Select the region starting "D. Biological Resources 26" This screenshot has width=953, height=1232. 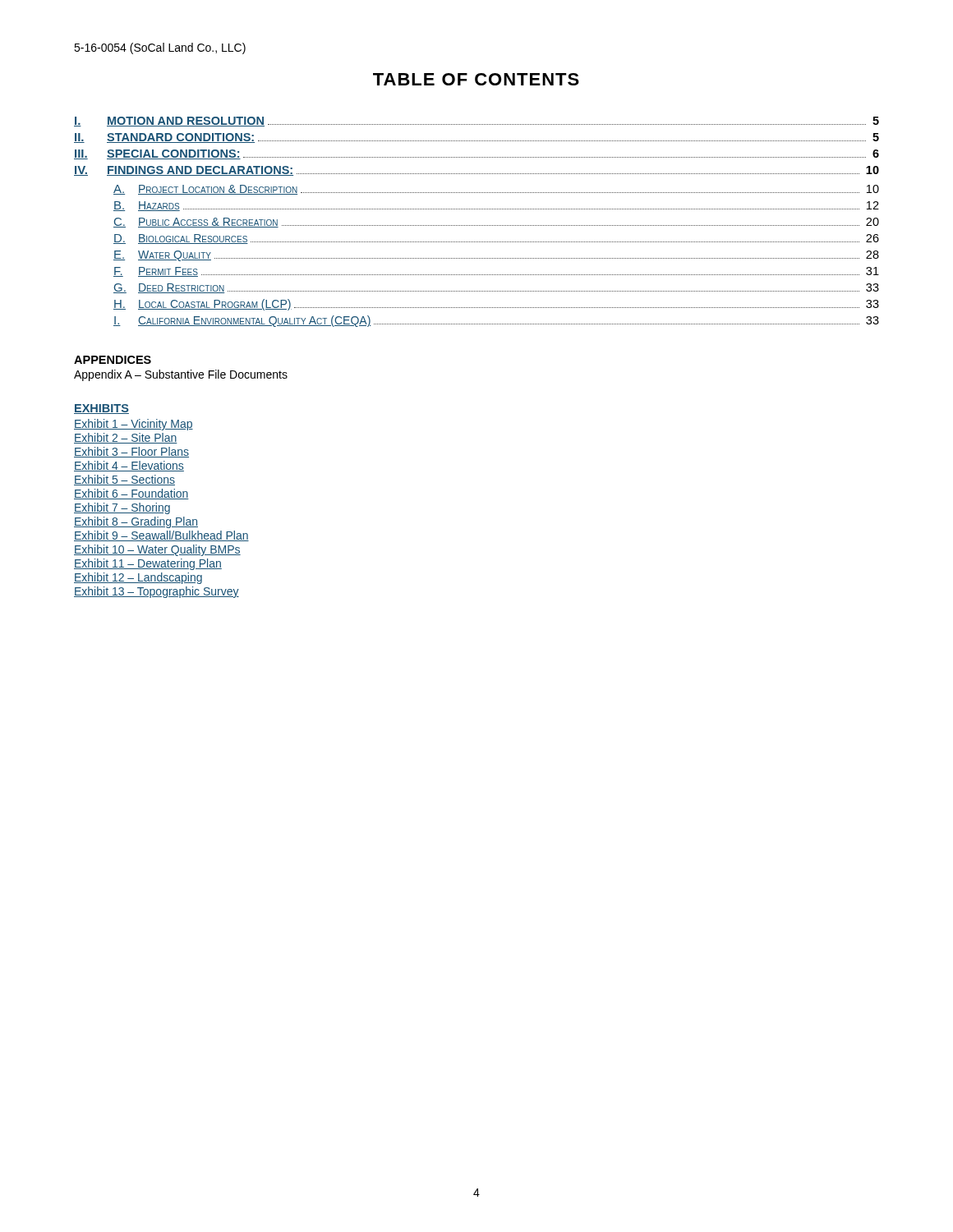[496, 238]
